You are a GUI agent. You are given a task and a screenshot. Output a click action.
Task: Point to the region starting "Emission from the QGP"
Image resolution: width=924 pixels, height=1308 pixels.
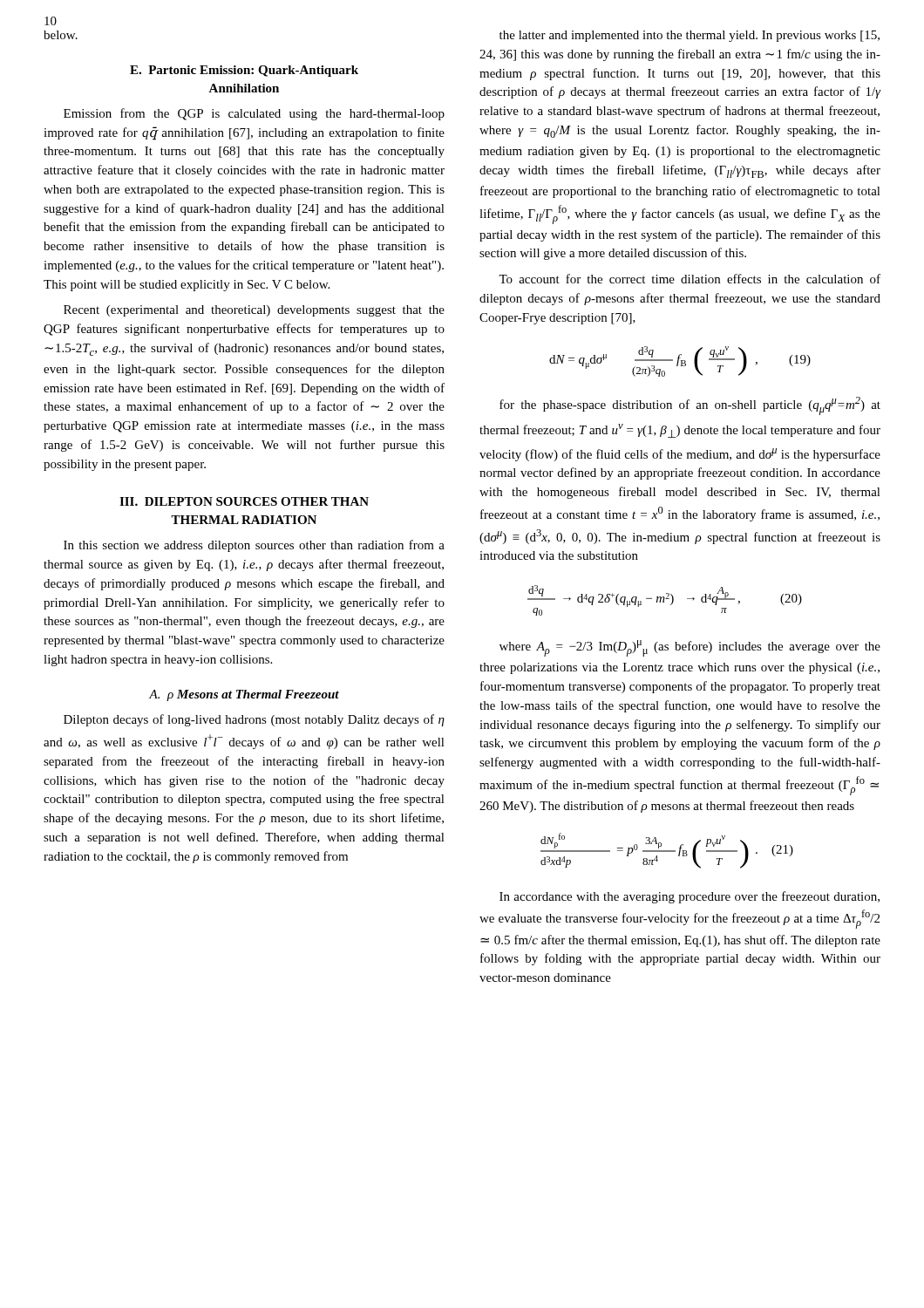pos(244,199)
